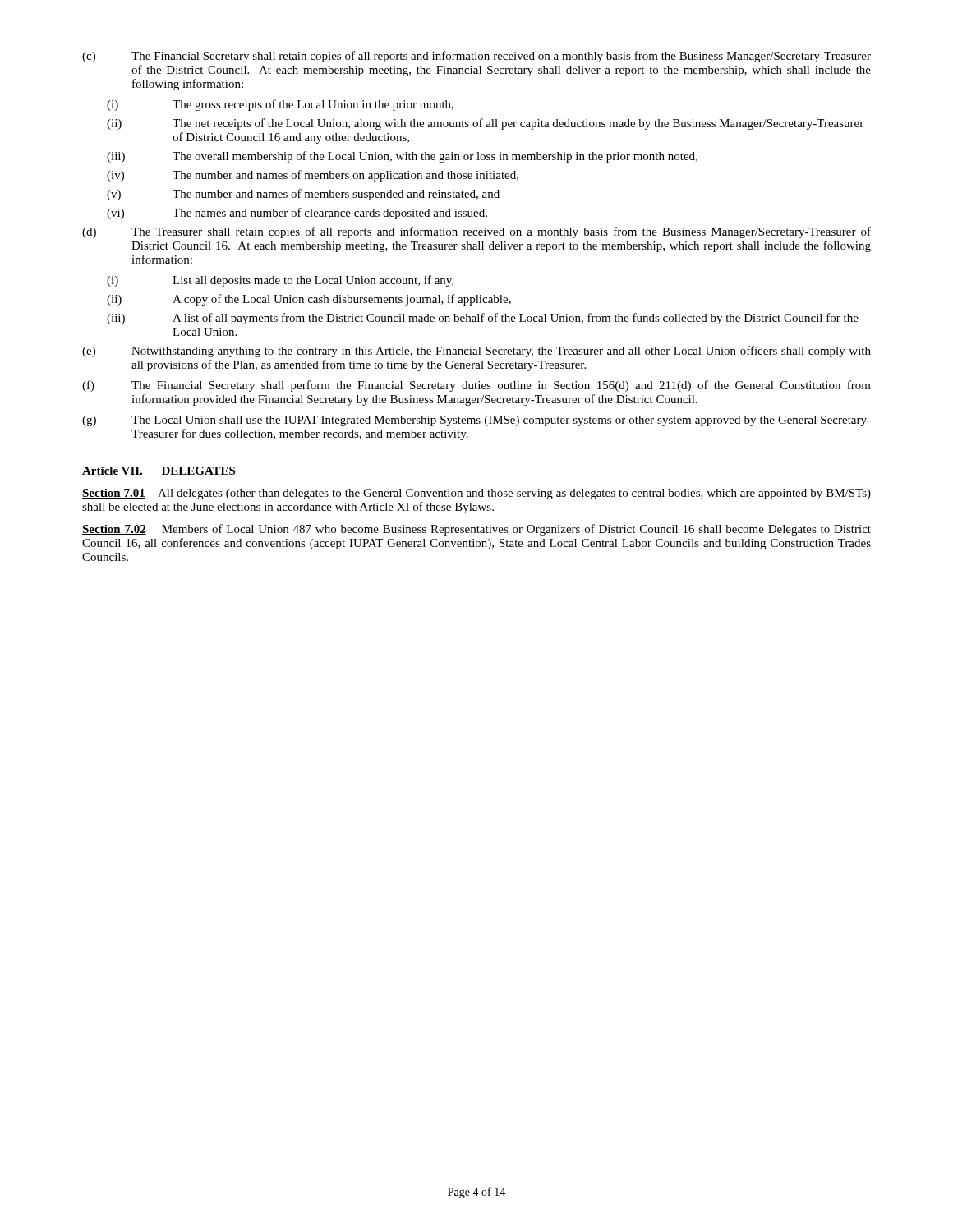Click on the text starting "(ii) A copy of"

(476, 299)
